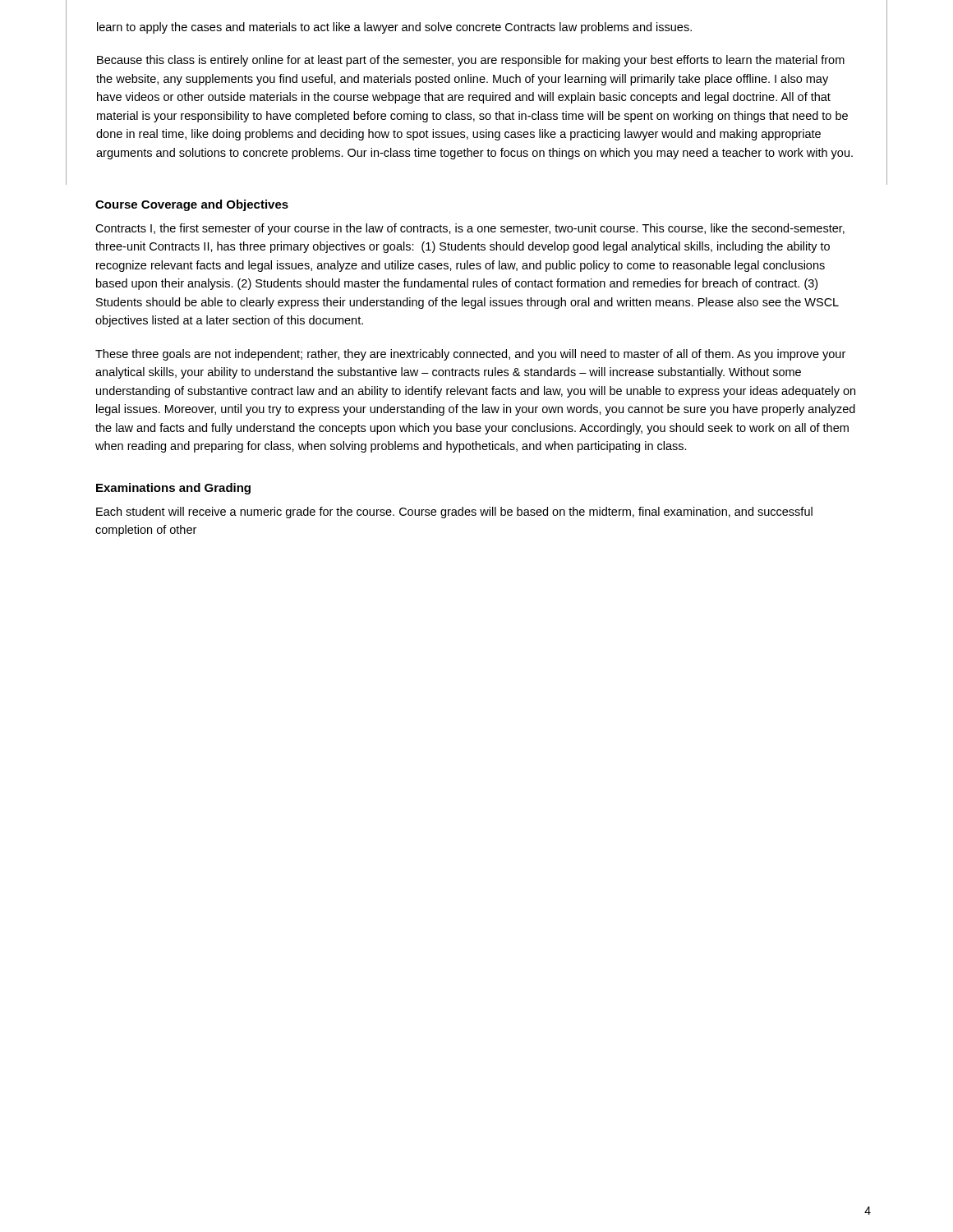Viewport: 953px width, 1232px height.
Task: Find the element starting "Course Coverage and Objectives"
Action: 192,204
